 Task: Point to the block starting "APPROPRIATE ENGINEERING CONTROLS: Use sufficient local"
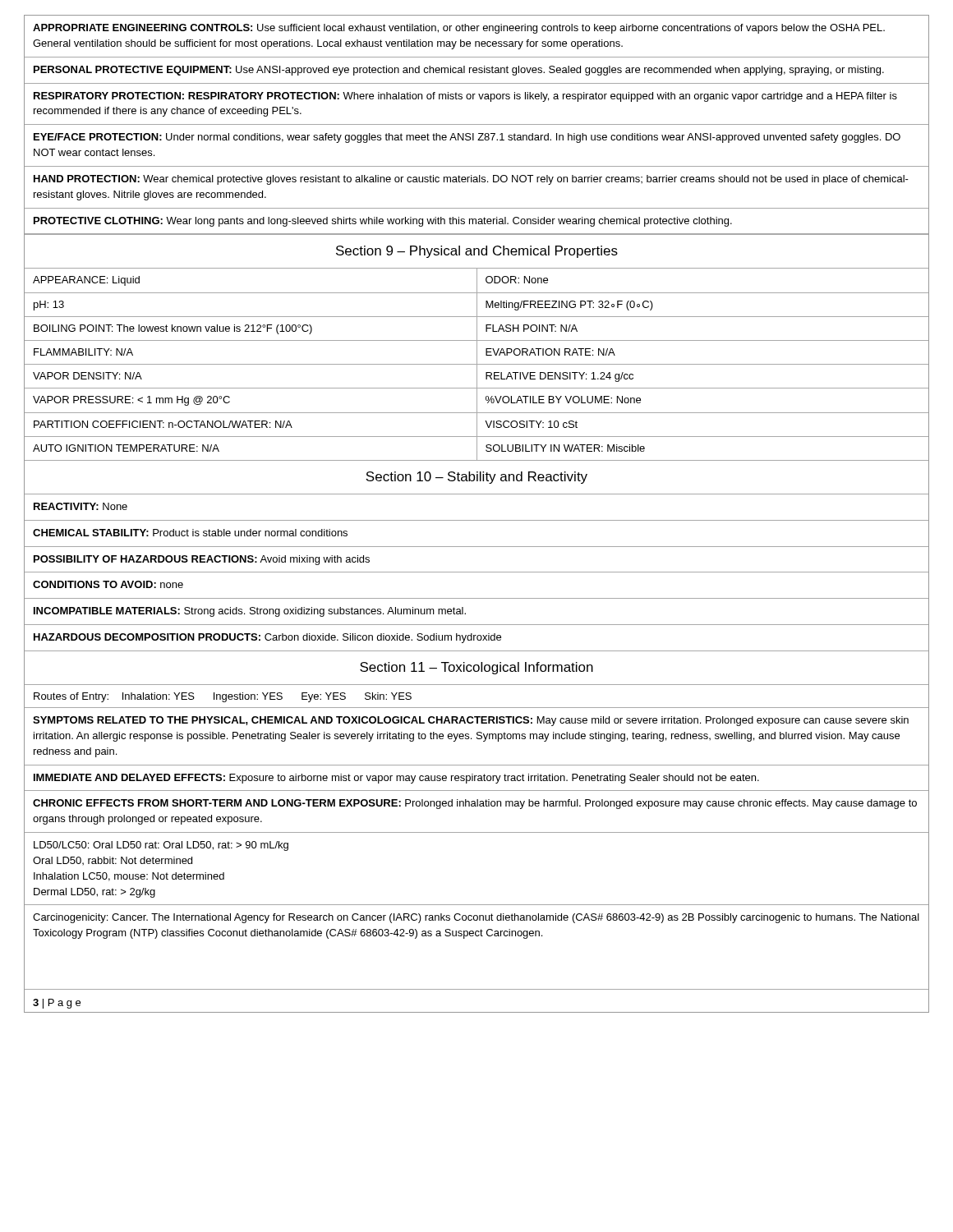(x=459, y=35)
